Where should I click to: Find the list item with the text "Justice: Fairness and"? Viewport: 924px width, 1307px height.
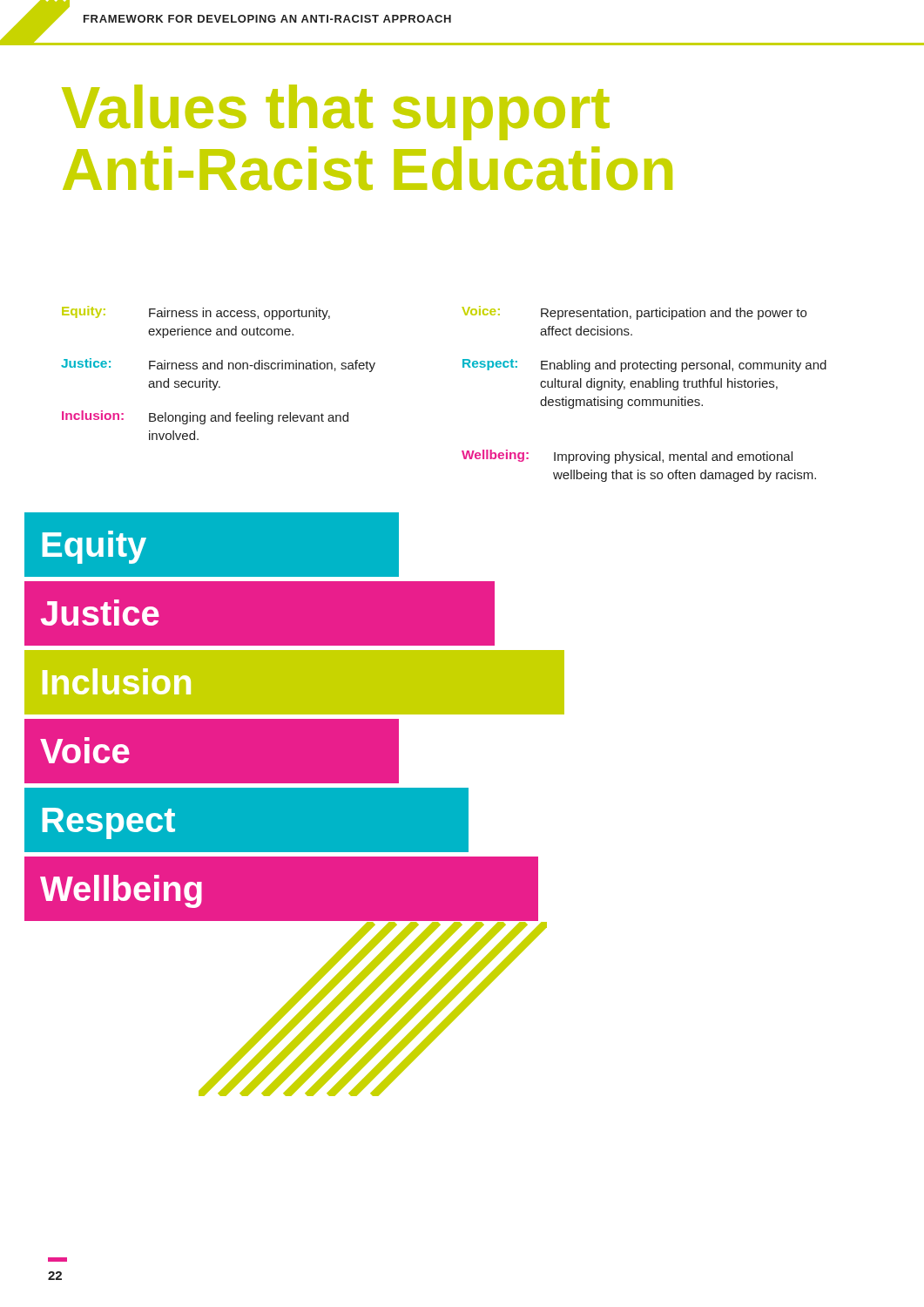pos(222,374)
